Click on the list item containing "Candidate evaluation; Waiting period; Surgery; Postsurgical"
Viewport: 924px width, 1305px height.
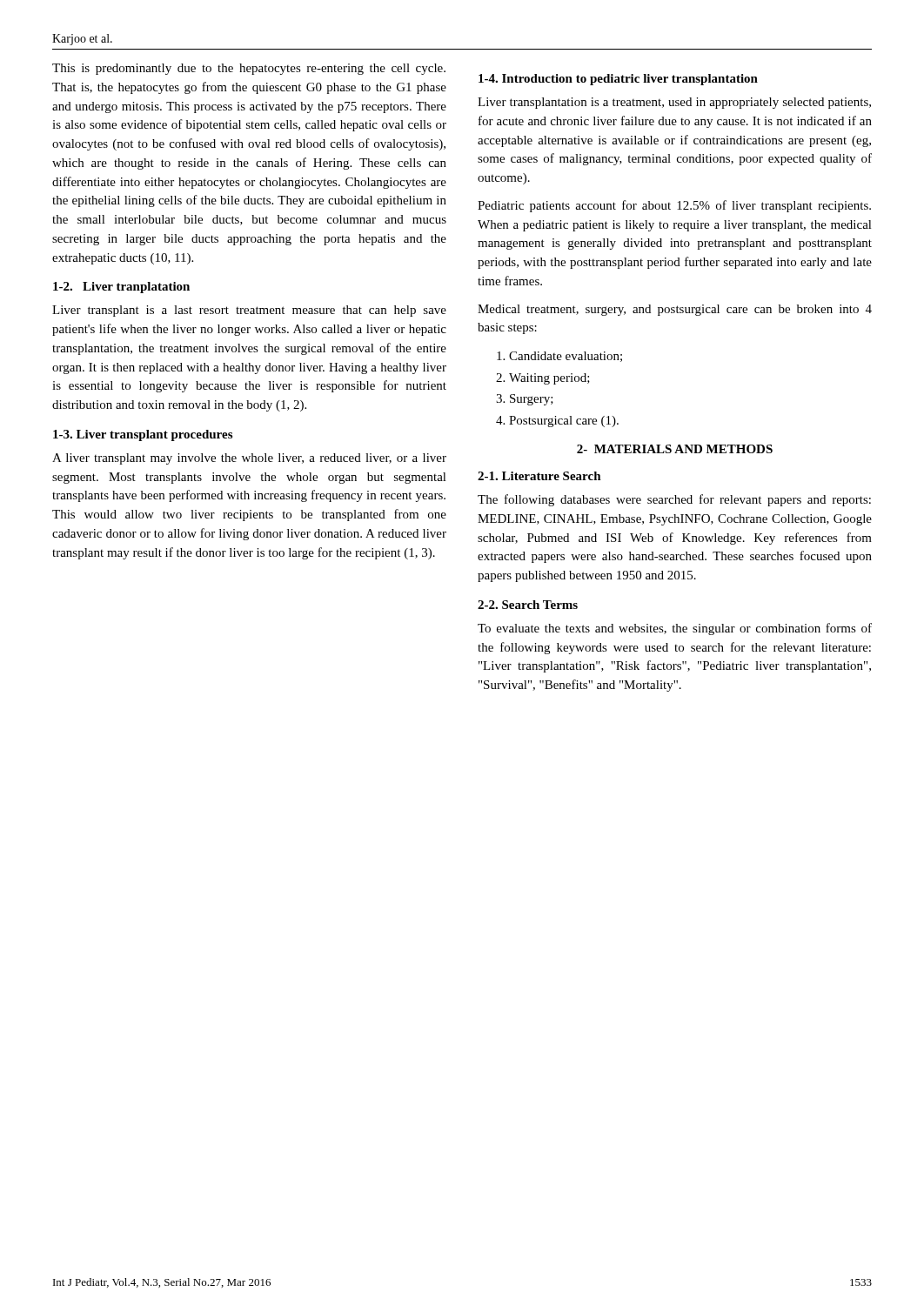(x=559, y=357)
